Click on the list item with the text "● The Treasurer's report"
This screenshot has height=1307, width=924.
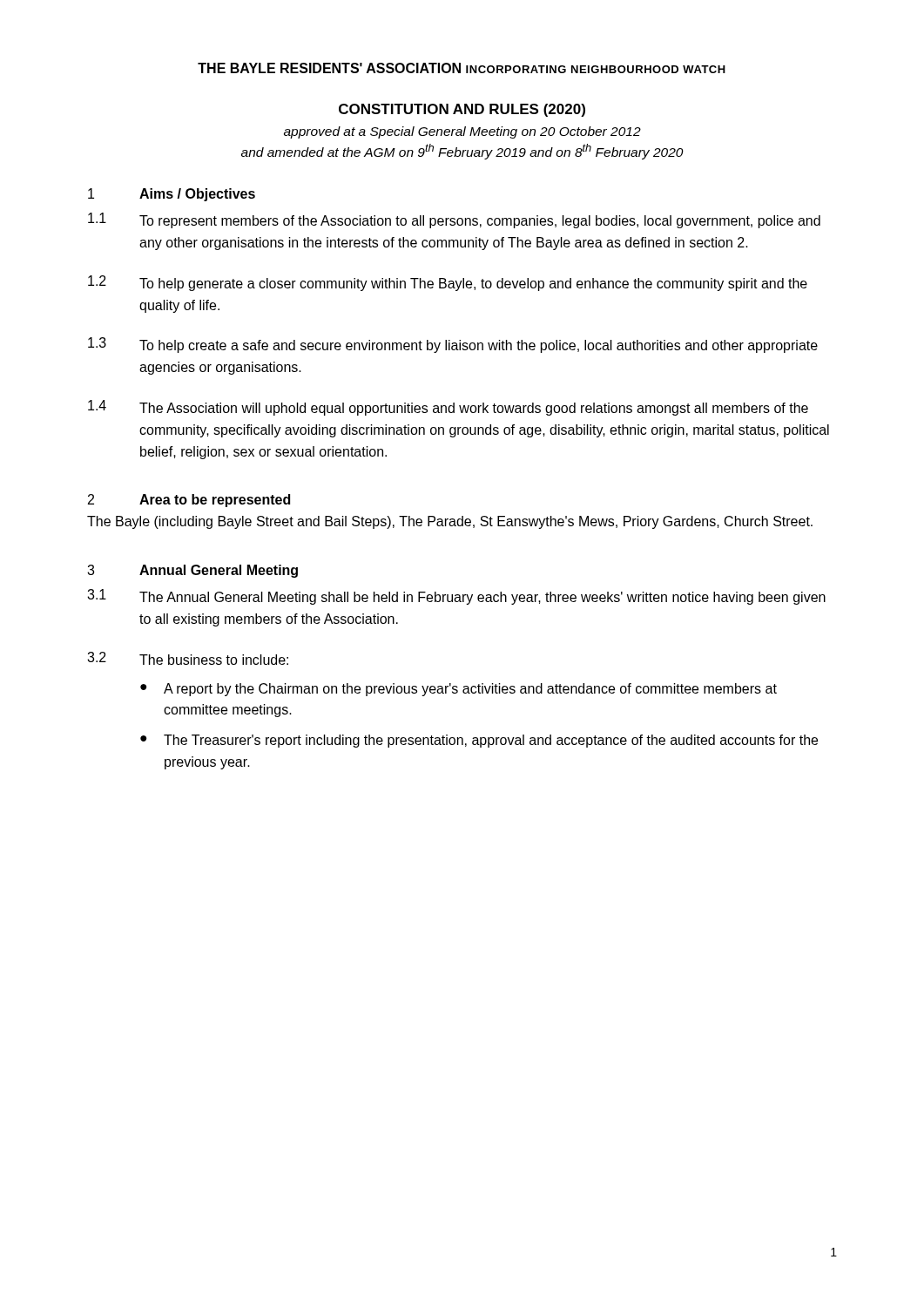[x=488, y=752]
